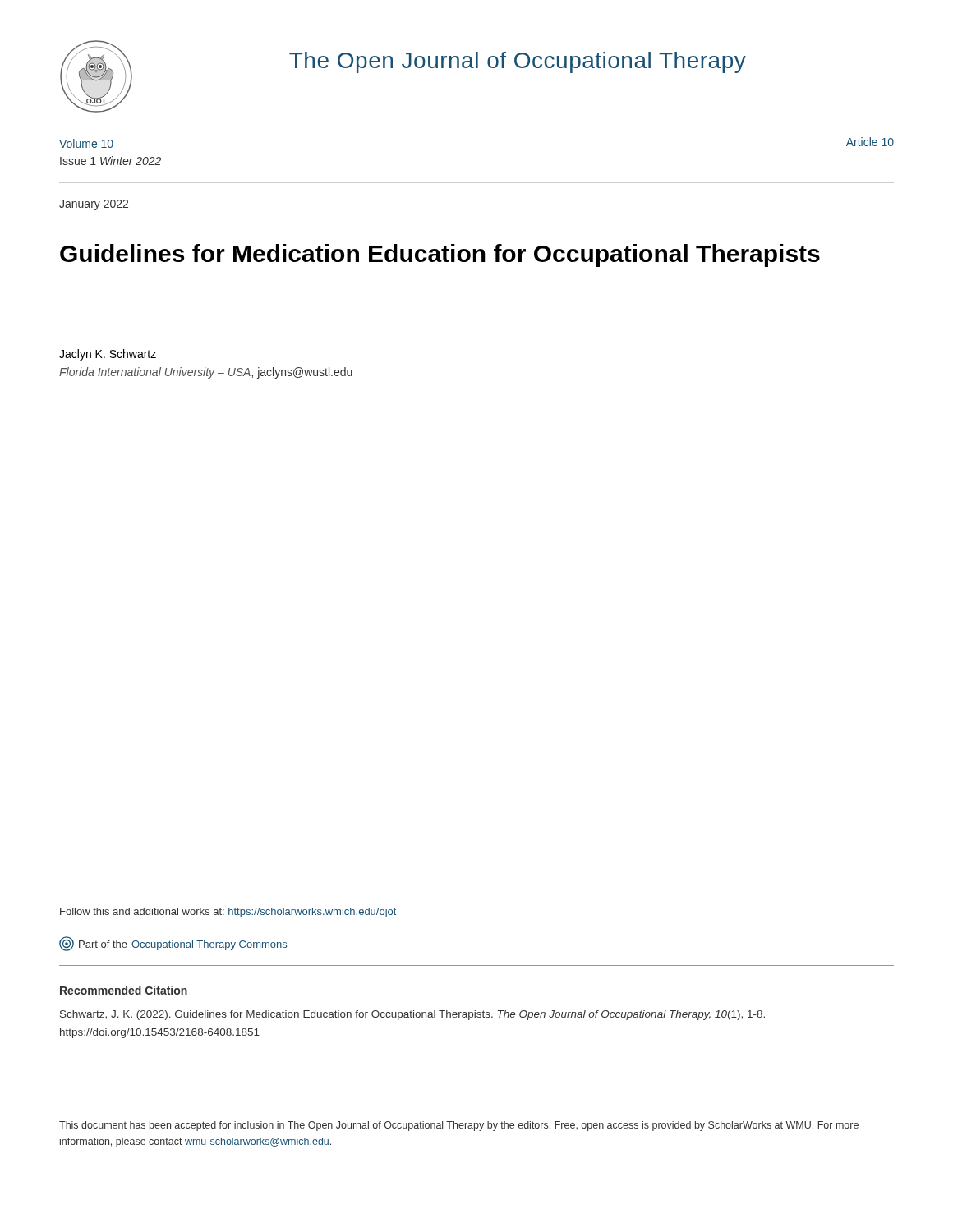The width and height of the screenshot is (953, 1232).
Task: Locate the text "Article 10"
Action: (870, 142)
